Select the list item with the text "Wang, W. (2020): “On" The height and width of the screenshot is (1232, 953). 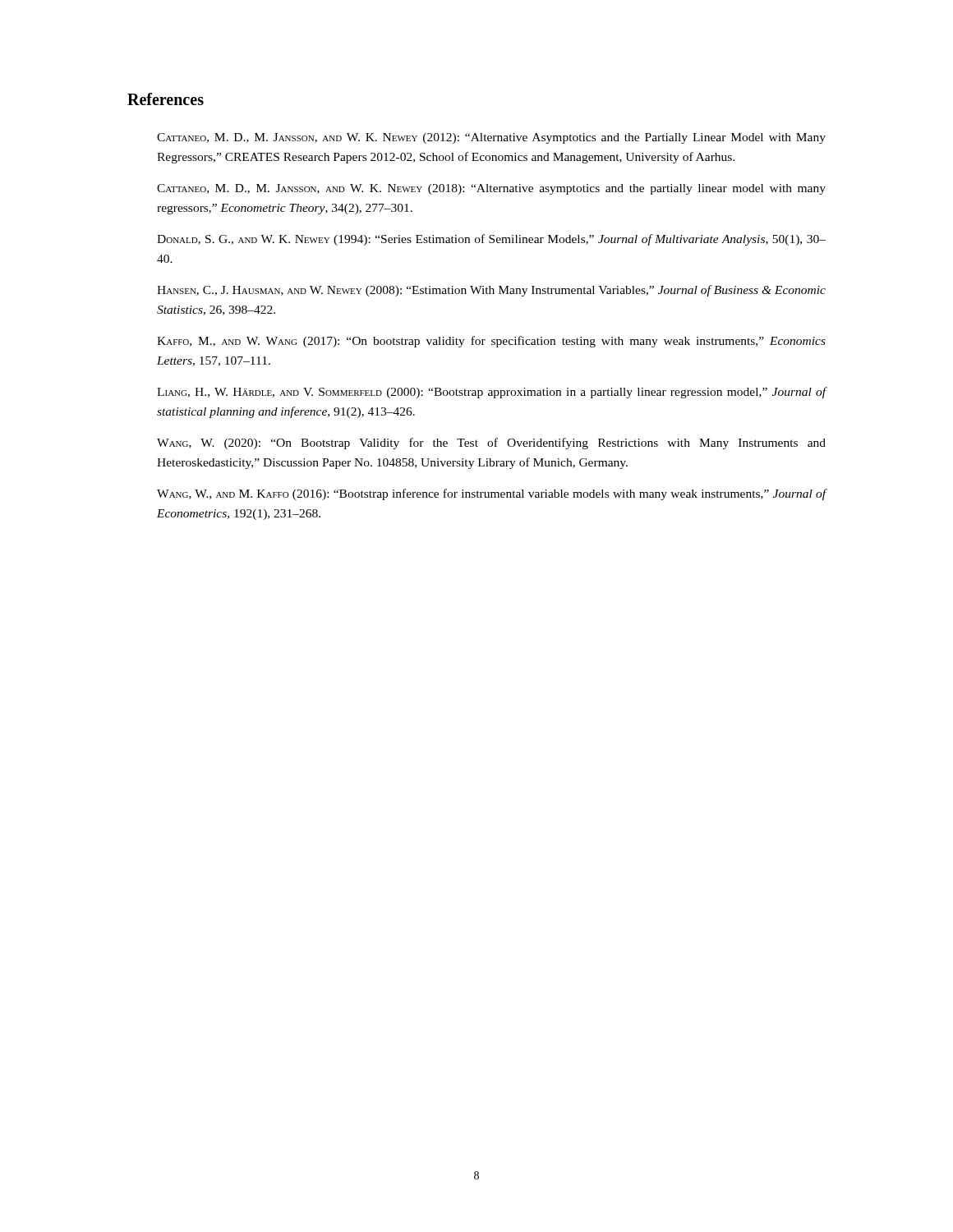click(476, 453)
